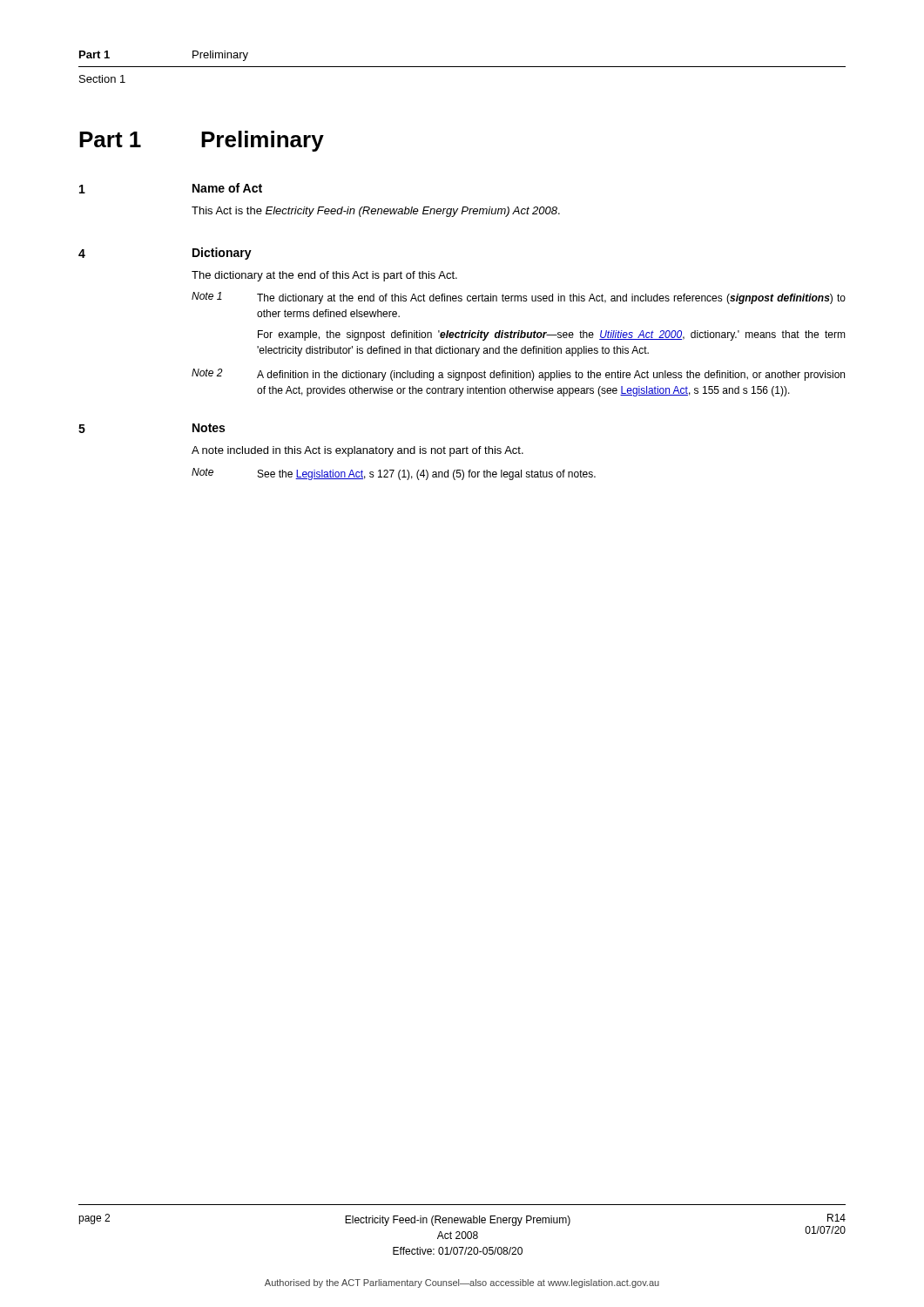Find the text starting "A note included in"

(x=358, y=450)
